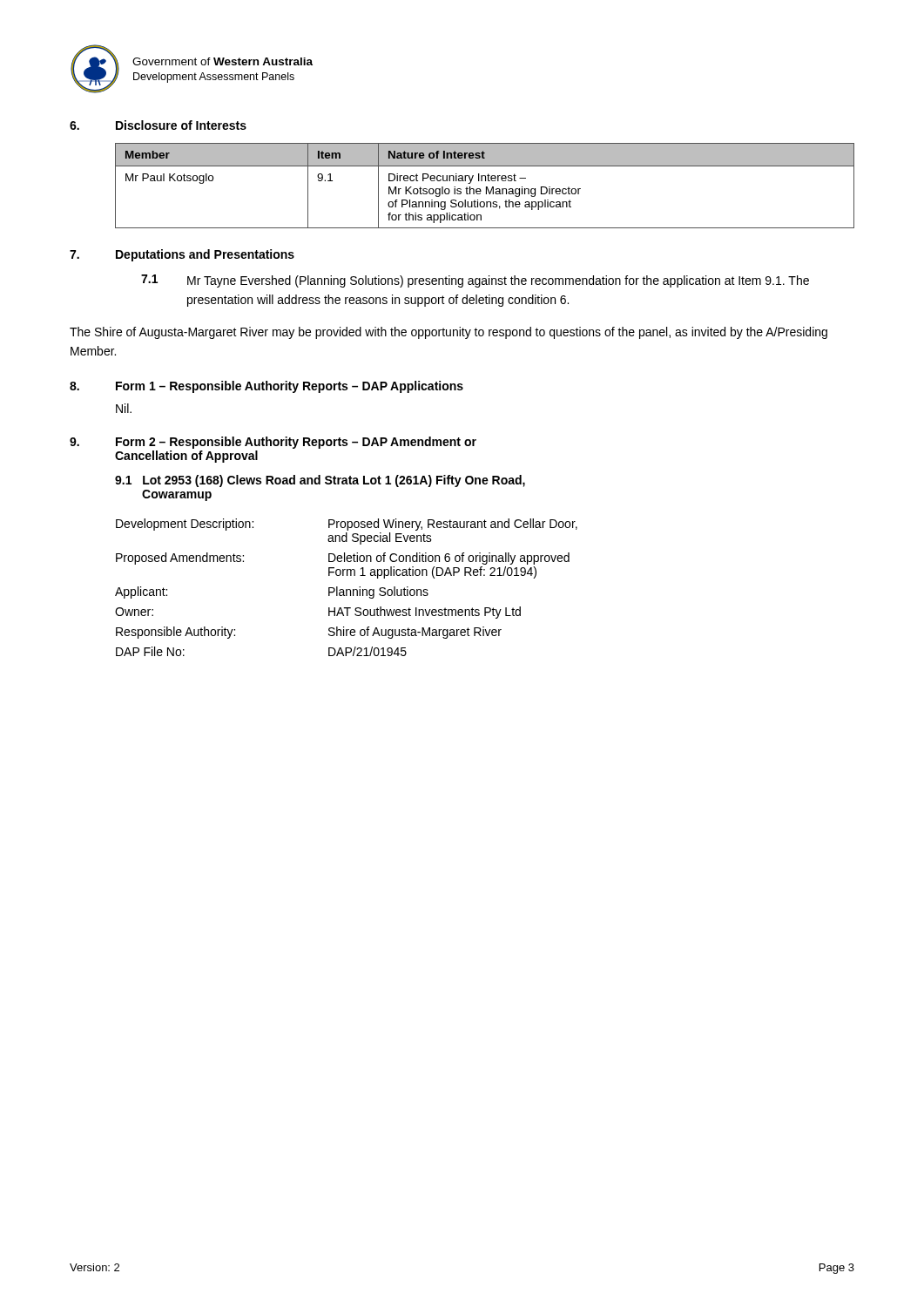This screenshot has width=924, height=1307.
Task: Point to the passage starting "9.1 Lot 2953 (168)"
Action: [320, 487]
